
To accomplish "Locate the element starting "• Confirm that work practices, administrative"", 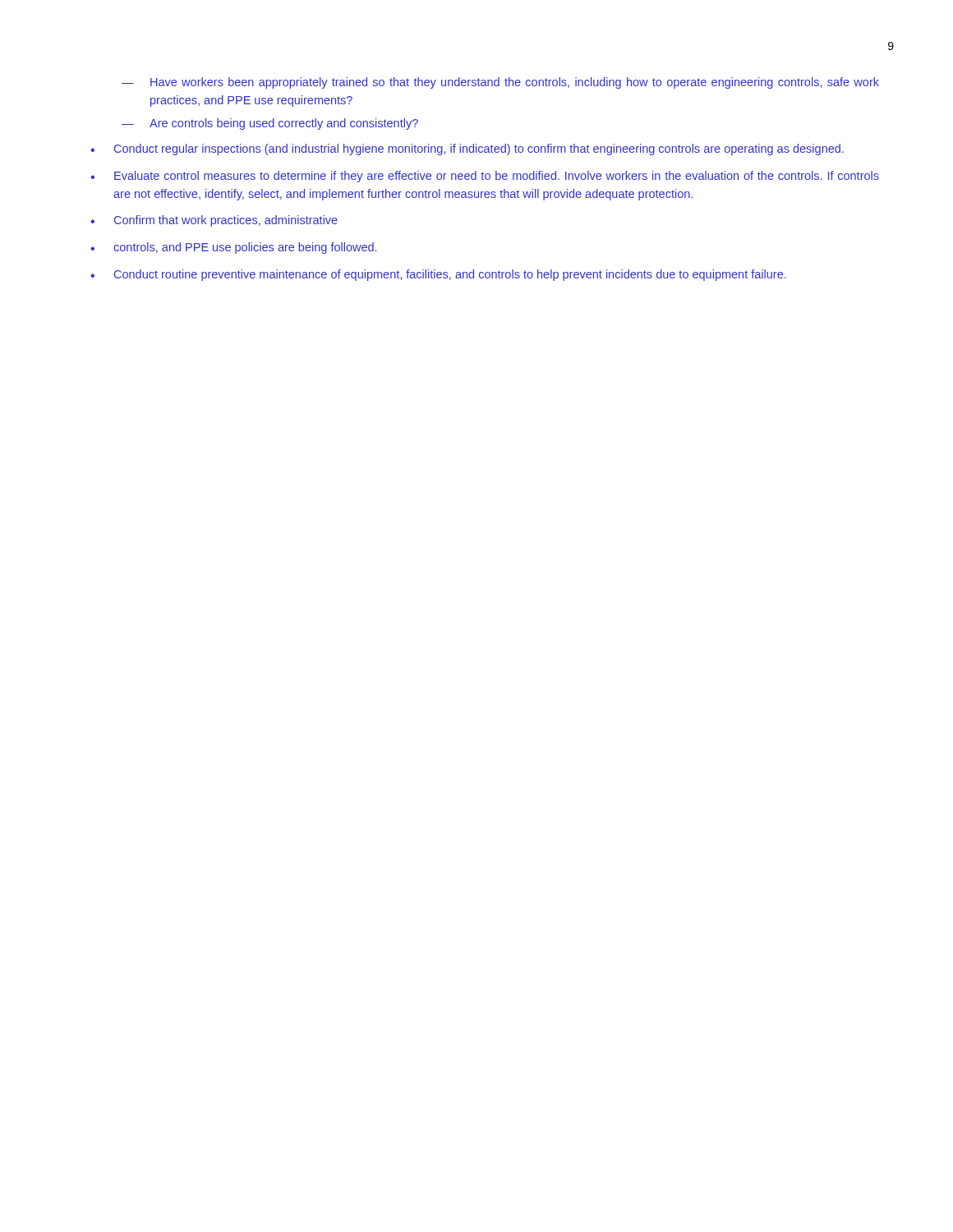I will coord(214,221).
